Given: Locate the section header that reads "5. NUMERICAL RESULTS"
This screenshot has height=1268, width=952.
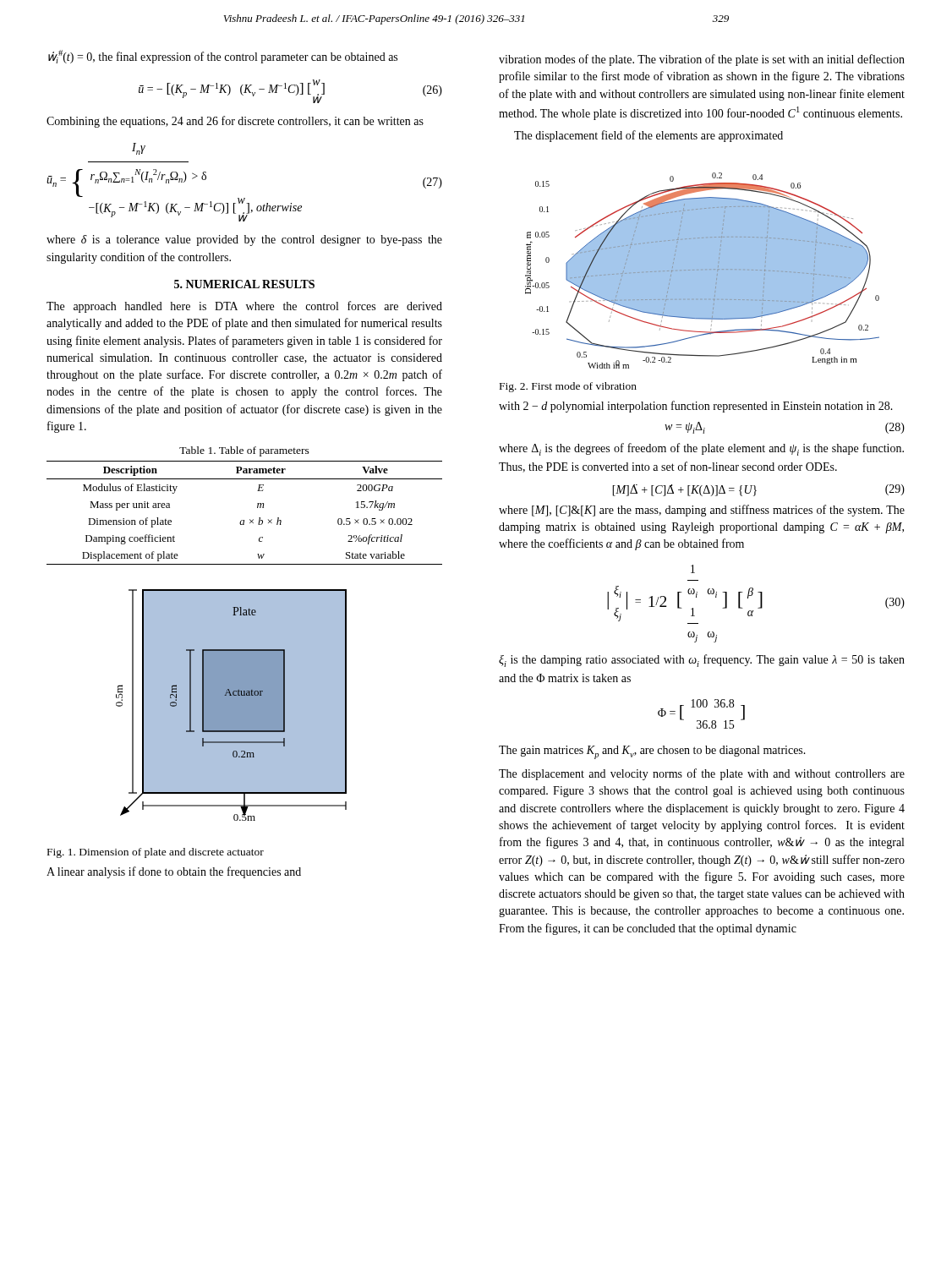Looking at the screenshot, I should (244, 284).
